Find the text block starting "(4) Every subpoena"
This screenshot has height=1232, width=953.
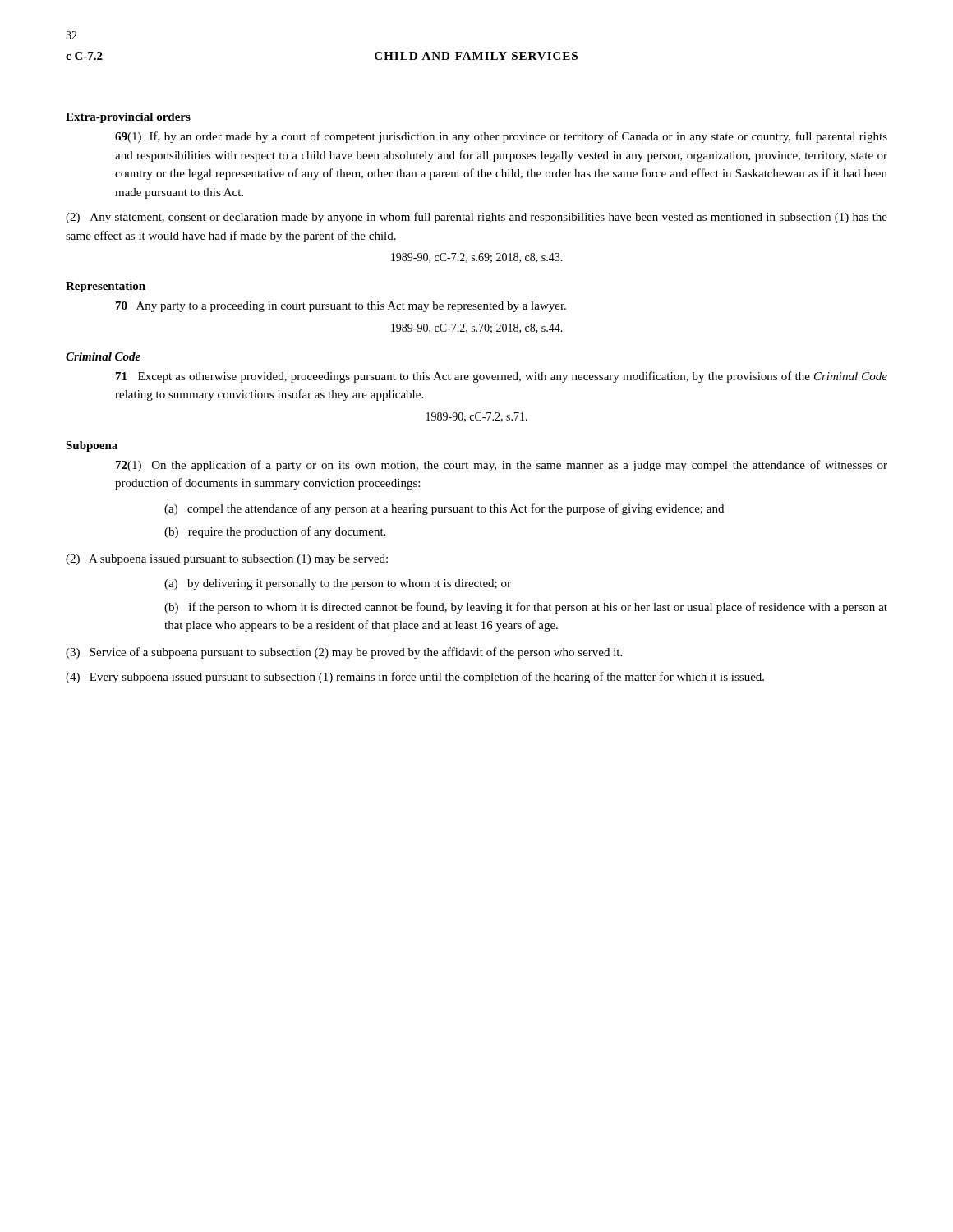coord(415,677)
